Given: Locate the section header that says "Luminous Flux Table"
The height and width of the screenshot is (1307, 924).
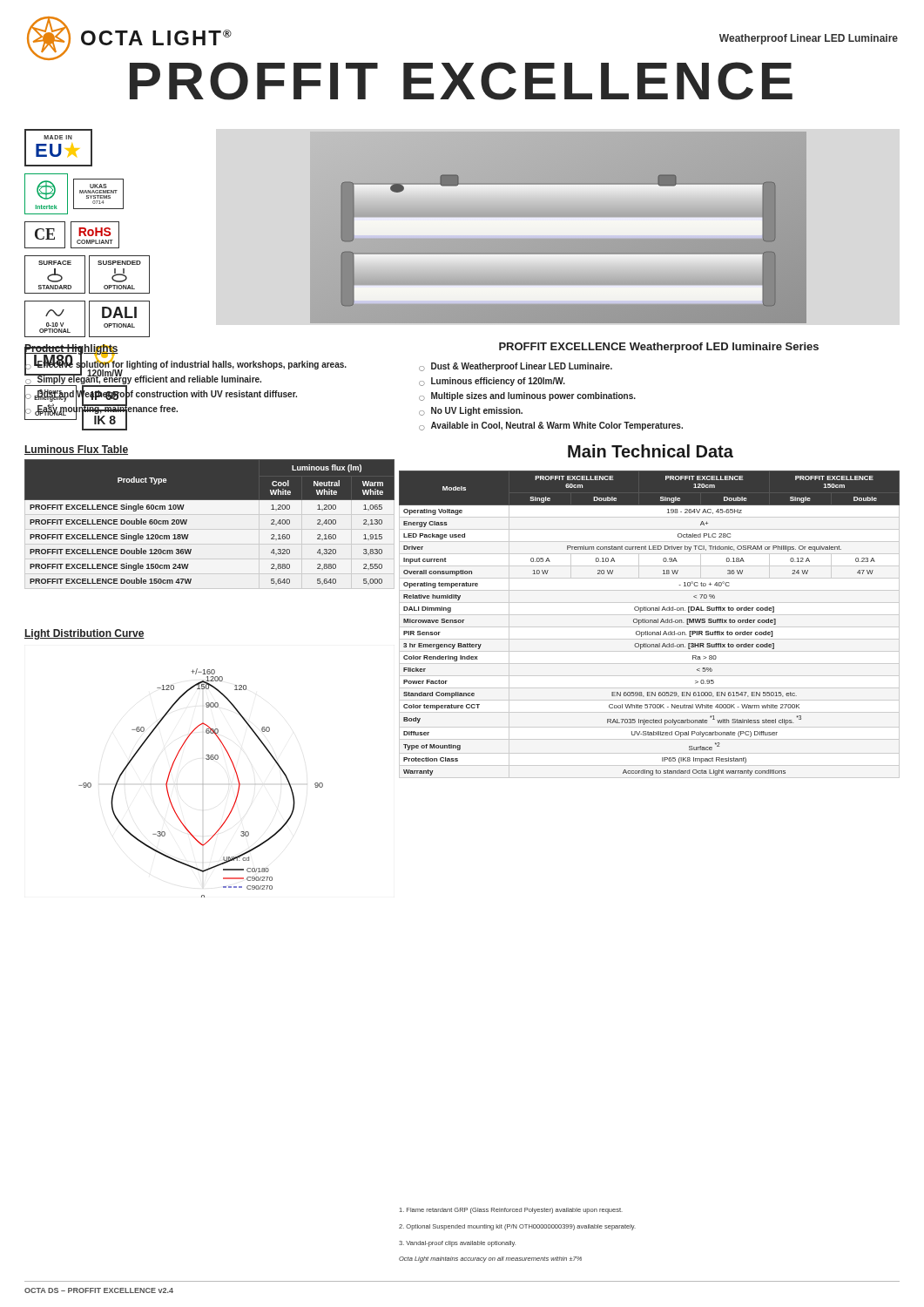Looking at the screenshot, I should pyautogui.click(x=76, y=450).
